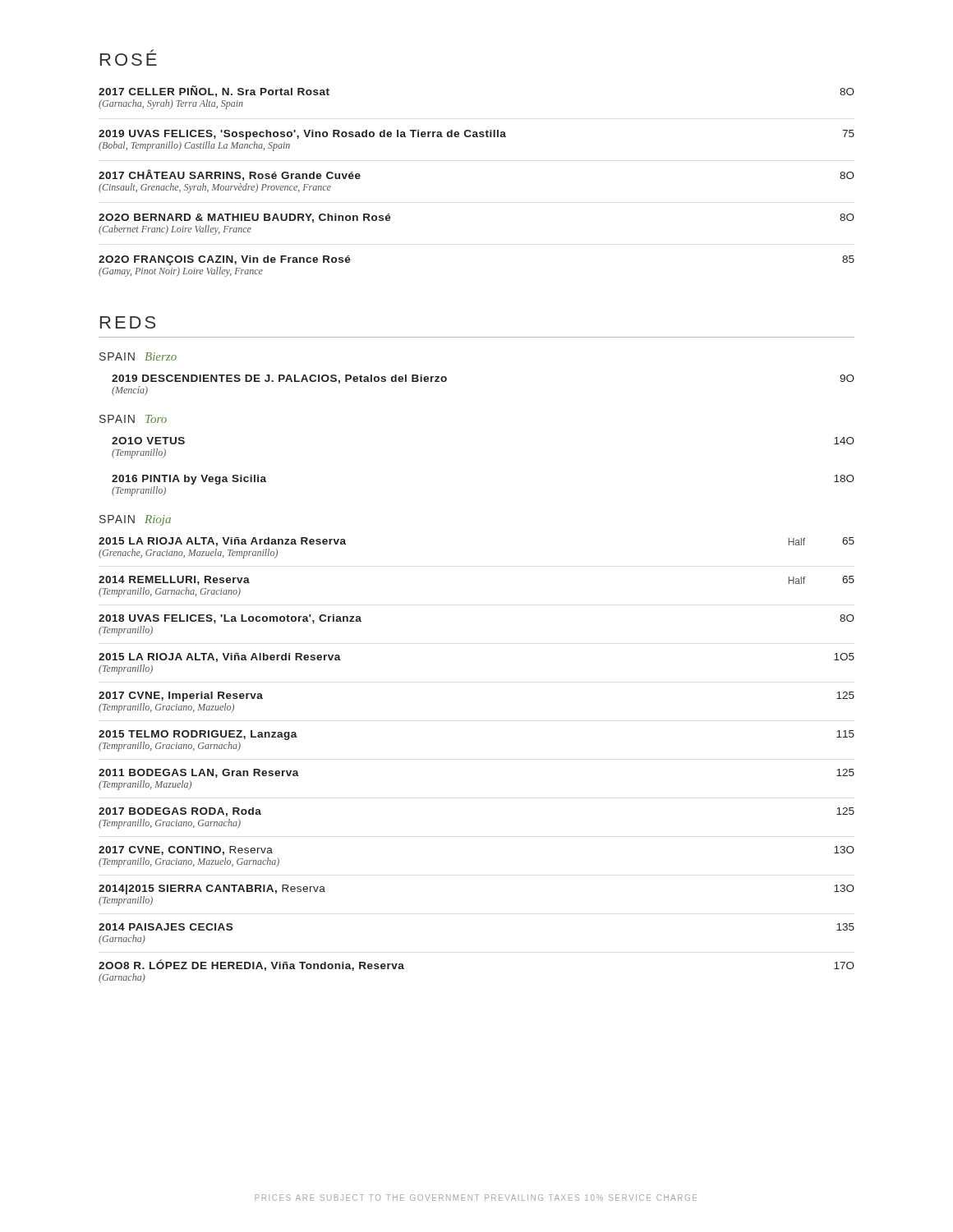Locate the block of text that opens with "2OO8 R. LÓPEZ"
This screenshot has width=953, height=1232.
(253, 965)
